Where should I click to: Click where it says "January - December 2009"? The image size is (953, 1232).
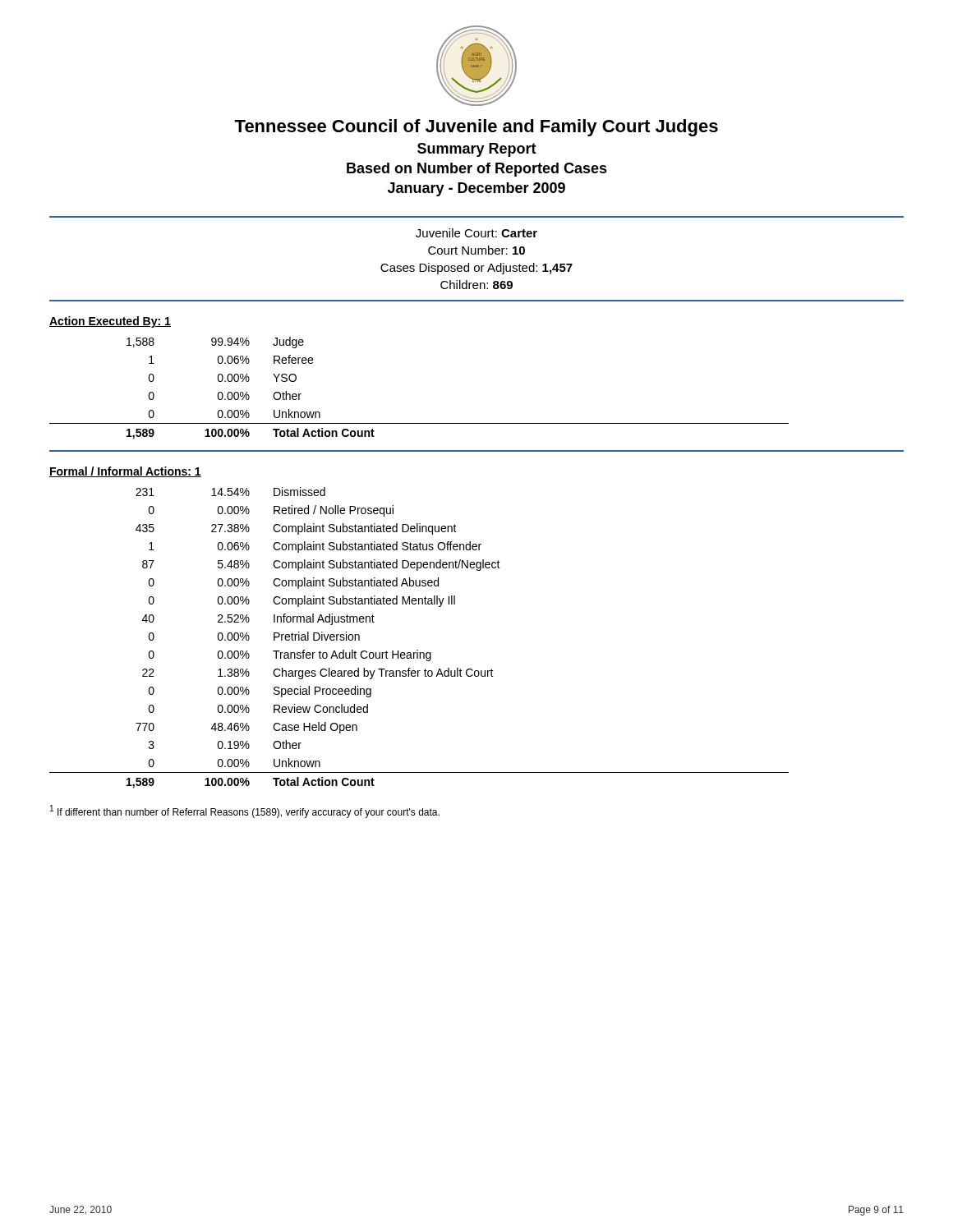coord(476,188)
